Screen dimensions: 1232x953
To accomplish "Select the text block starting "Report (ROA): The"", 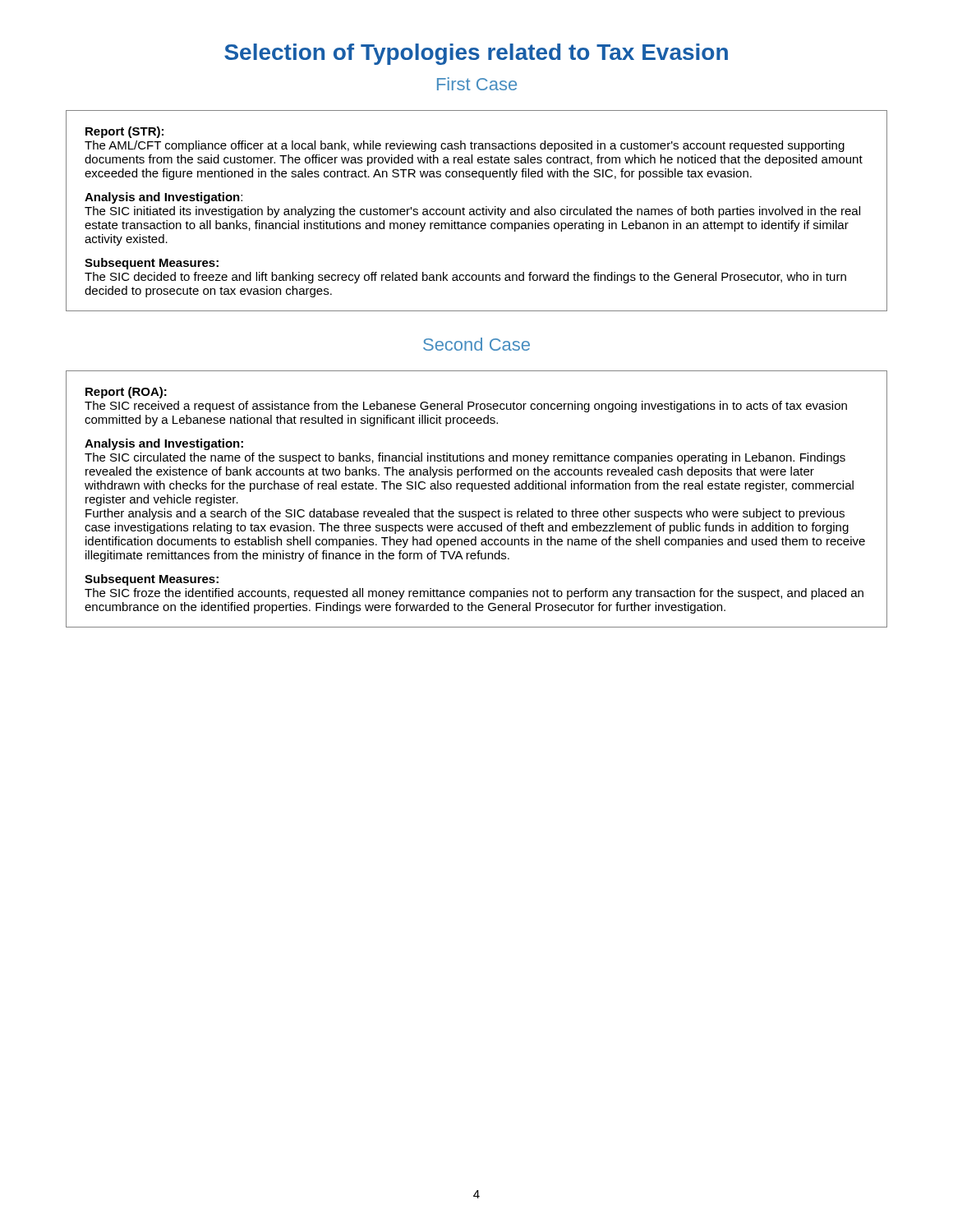I will point(476,499).
